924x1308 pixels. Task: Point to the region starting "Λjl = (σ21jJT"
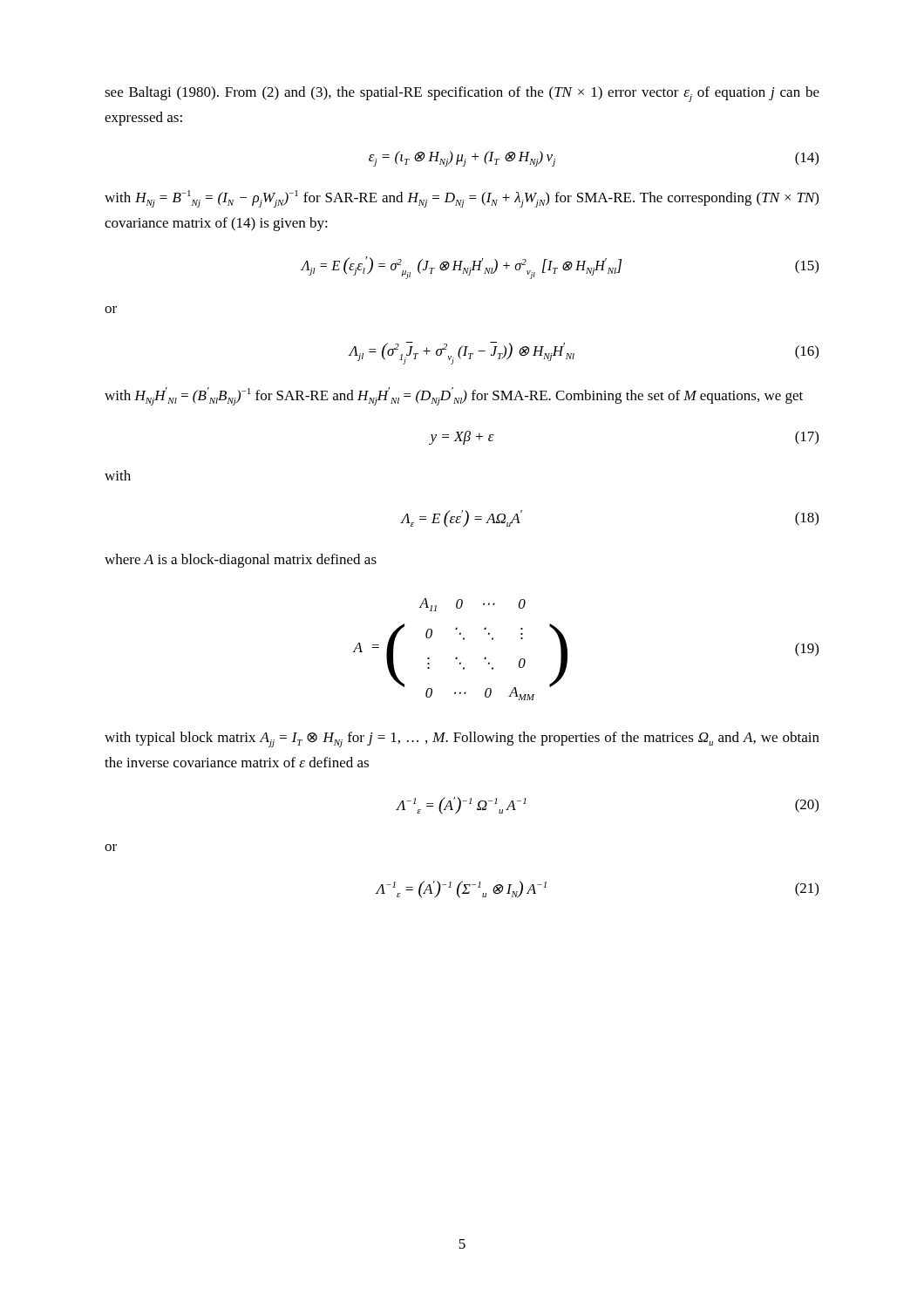(462, 351)
